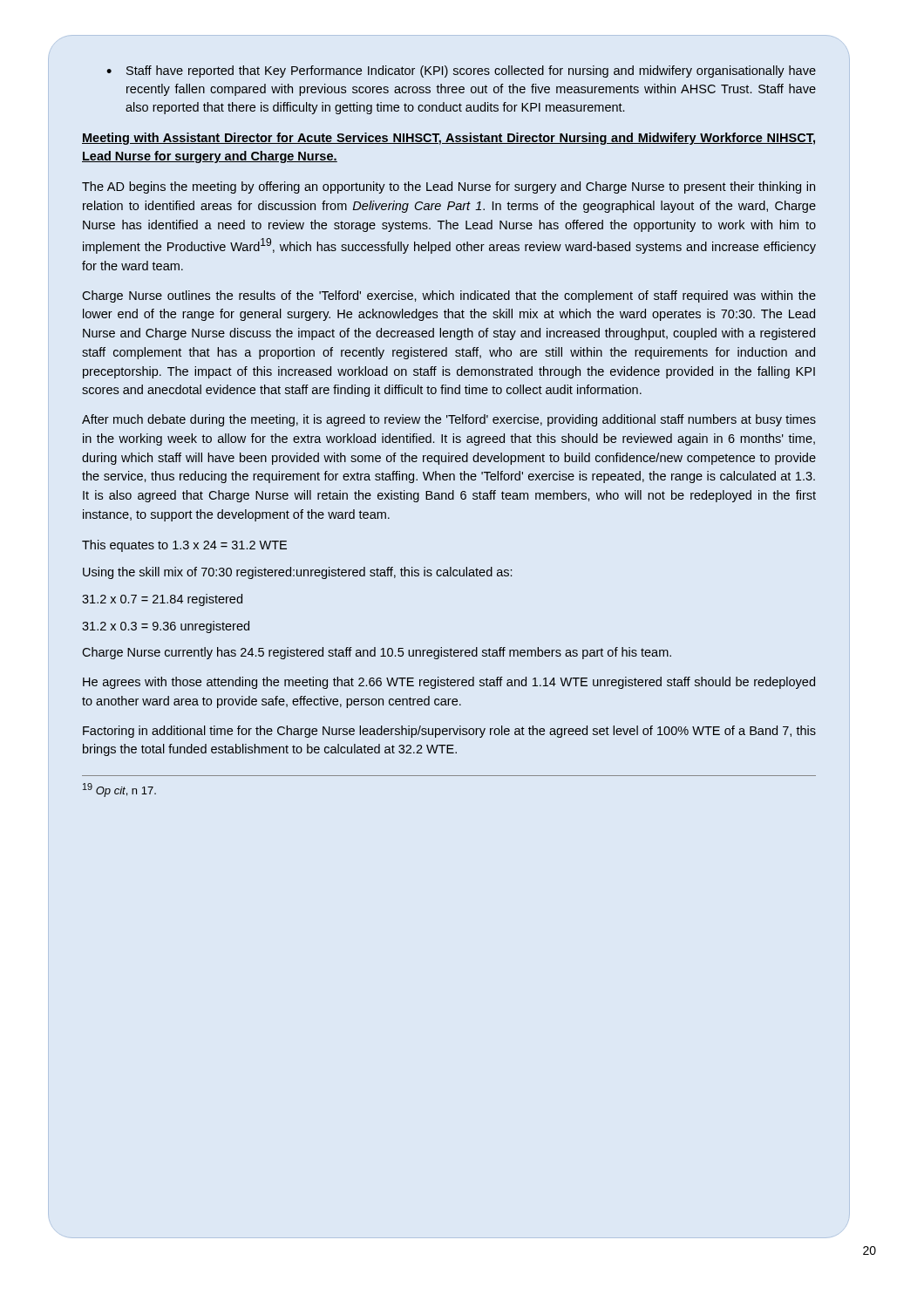The height and width of the screenshot is (1308, 924).
Task: Find the passage starting "He agrees with those attending the meeting"
Action: pos(449,692)
